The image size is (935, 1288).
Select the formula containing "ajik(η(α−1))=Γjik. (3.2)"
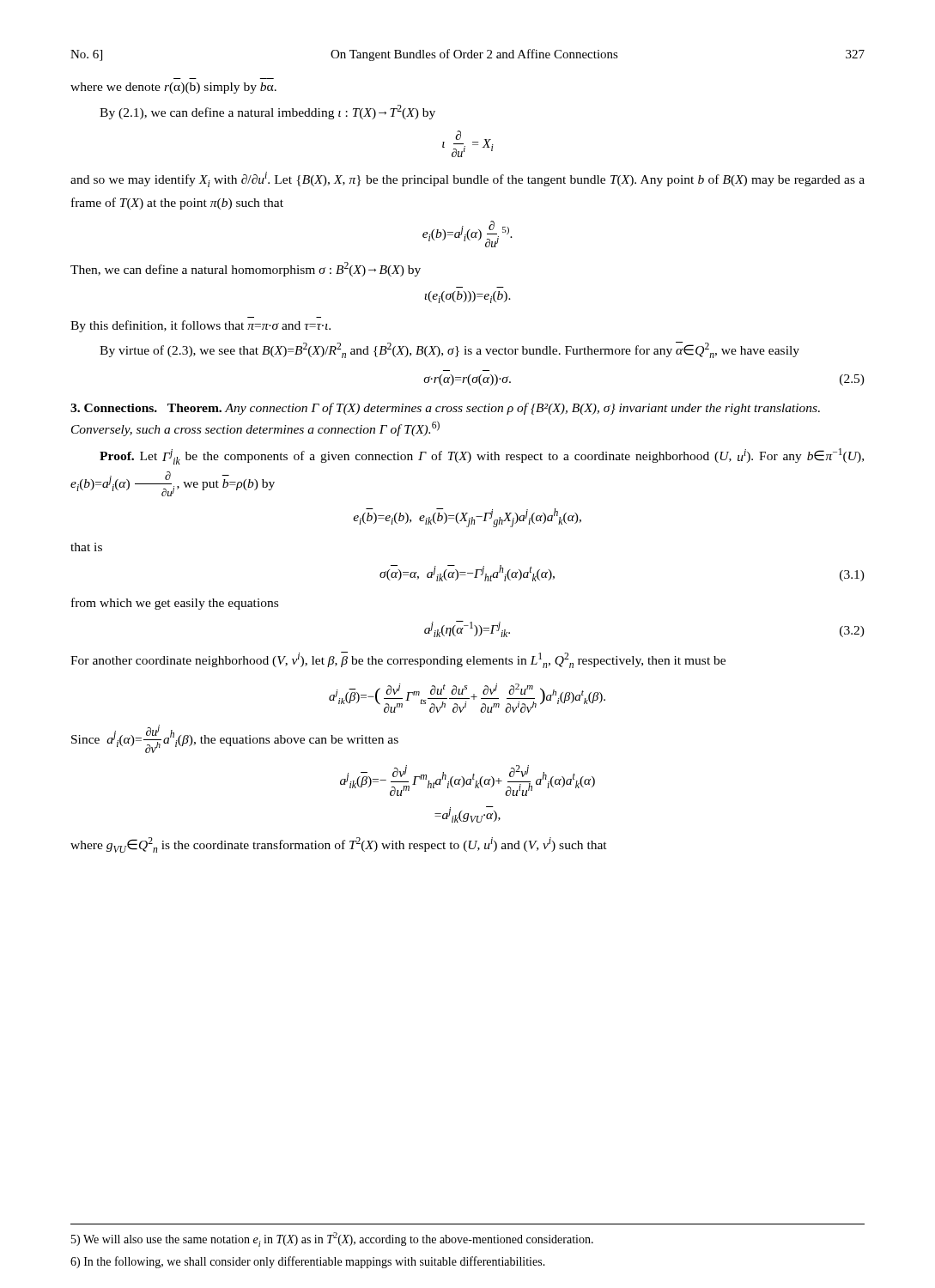[468, 630]
